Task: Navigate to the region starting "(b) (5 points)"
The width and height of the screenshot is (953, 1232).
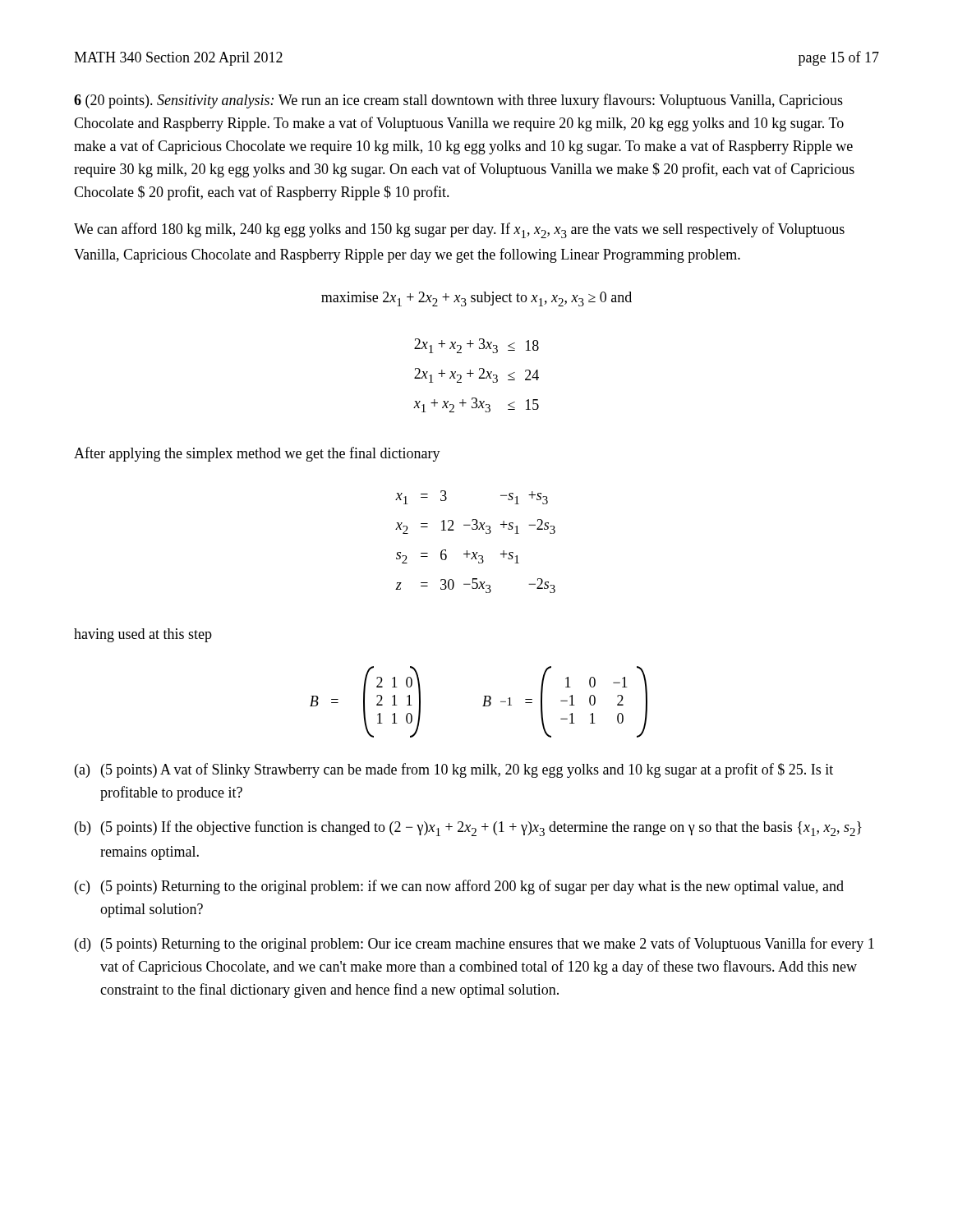Action: 476,840
